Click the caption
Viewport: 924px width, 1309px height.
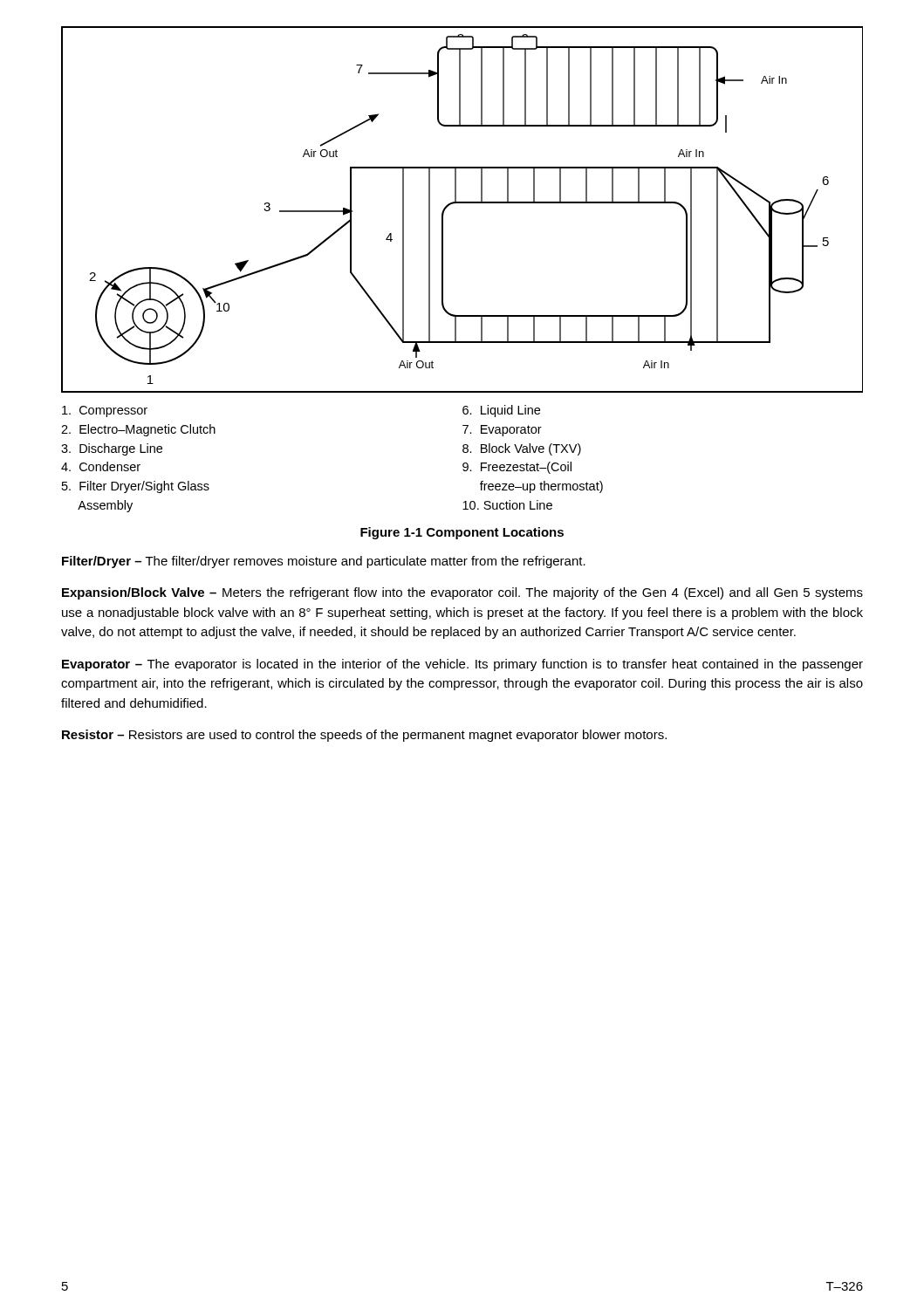pyautogui.click(x=462, y=531)
